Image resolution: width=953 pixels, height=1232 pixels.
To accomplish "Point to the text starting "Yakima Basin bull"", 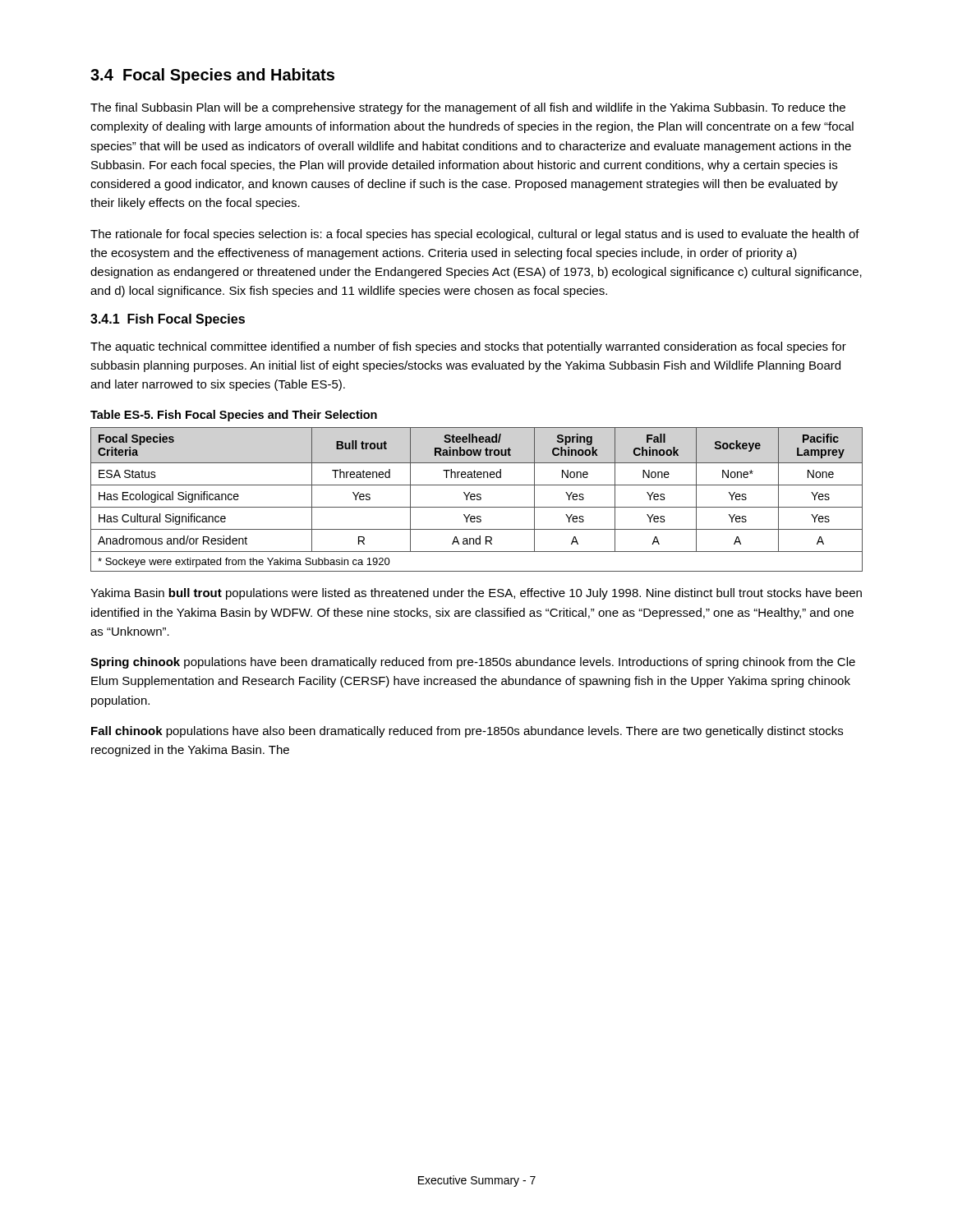I will (476, 612).
